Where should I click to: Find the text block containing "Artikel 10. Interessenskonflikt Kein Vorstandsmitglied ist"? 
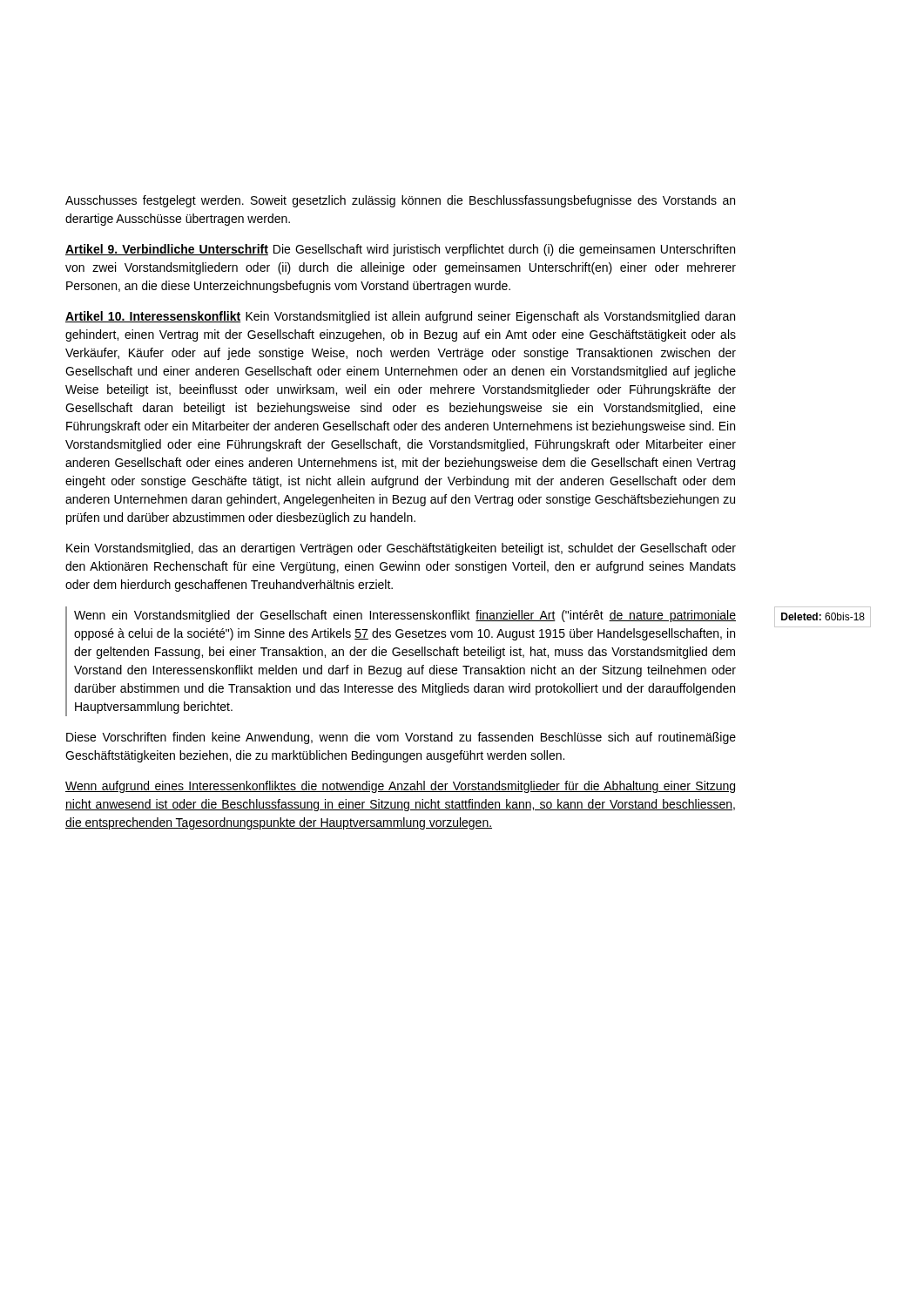[x=401, y=417]
